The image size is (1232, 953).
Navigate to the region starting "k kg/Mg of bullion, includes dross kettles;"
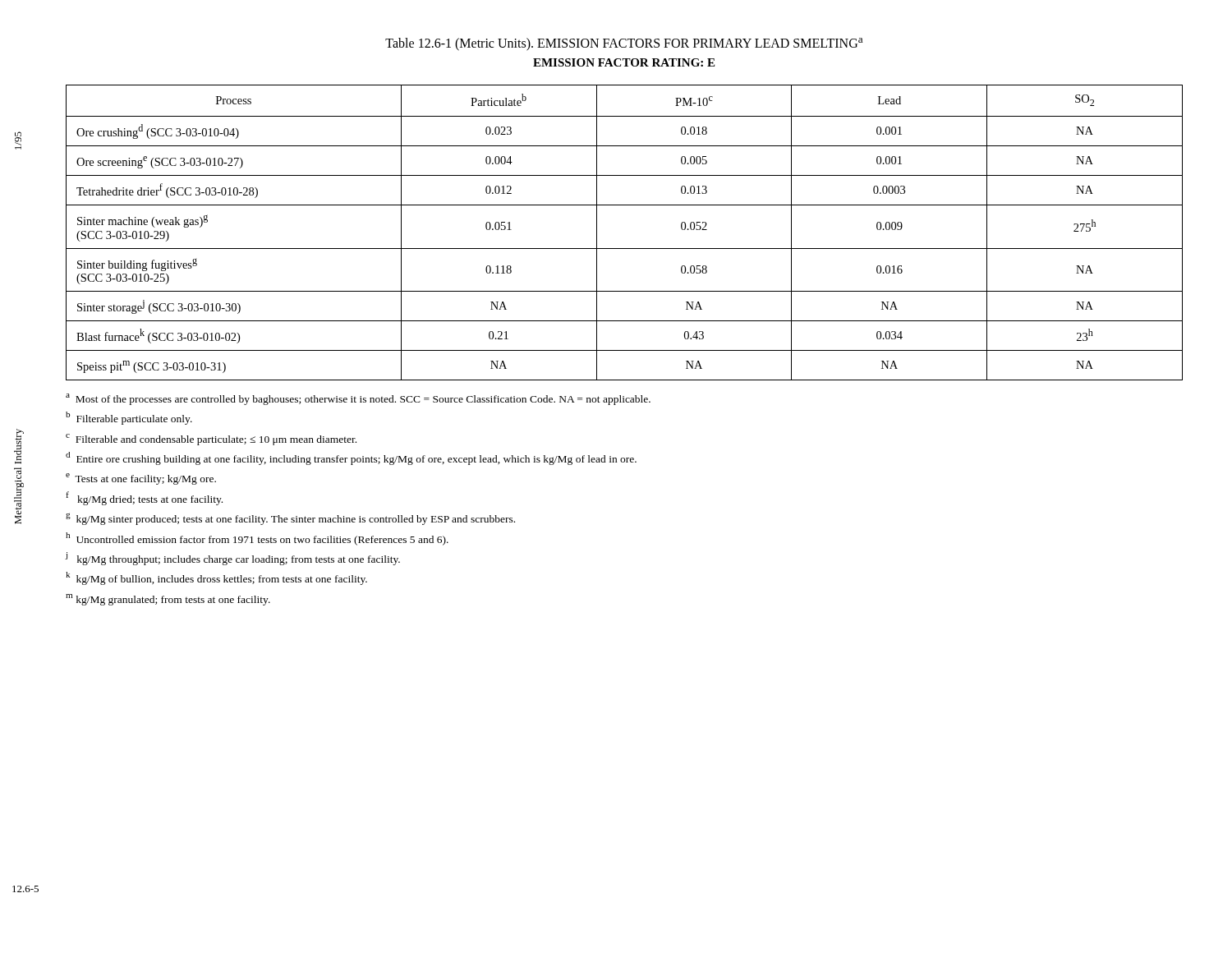tap(217, 577)
